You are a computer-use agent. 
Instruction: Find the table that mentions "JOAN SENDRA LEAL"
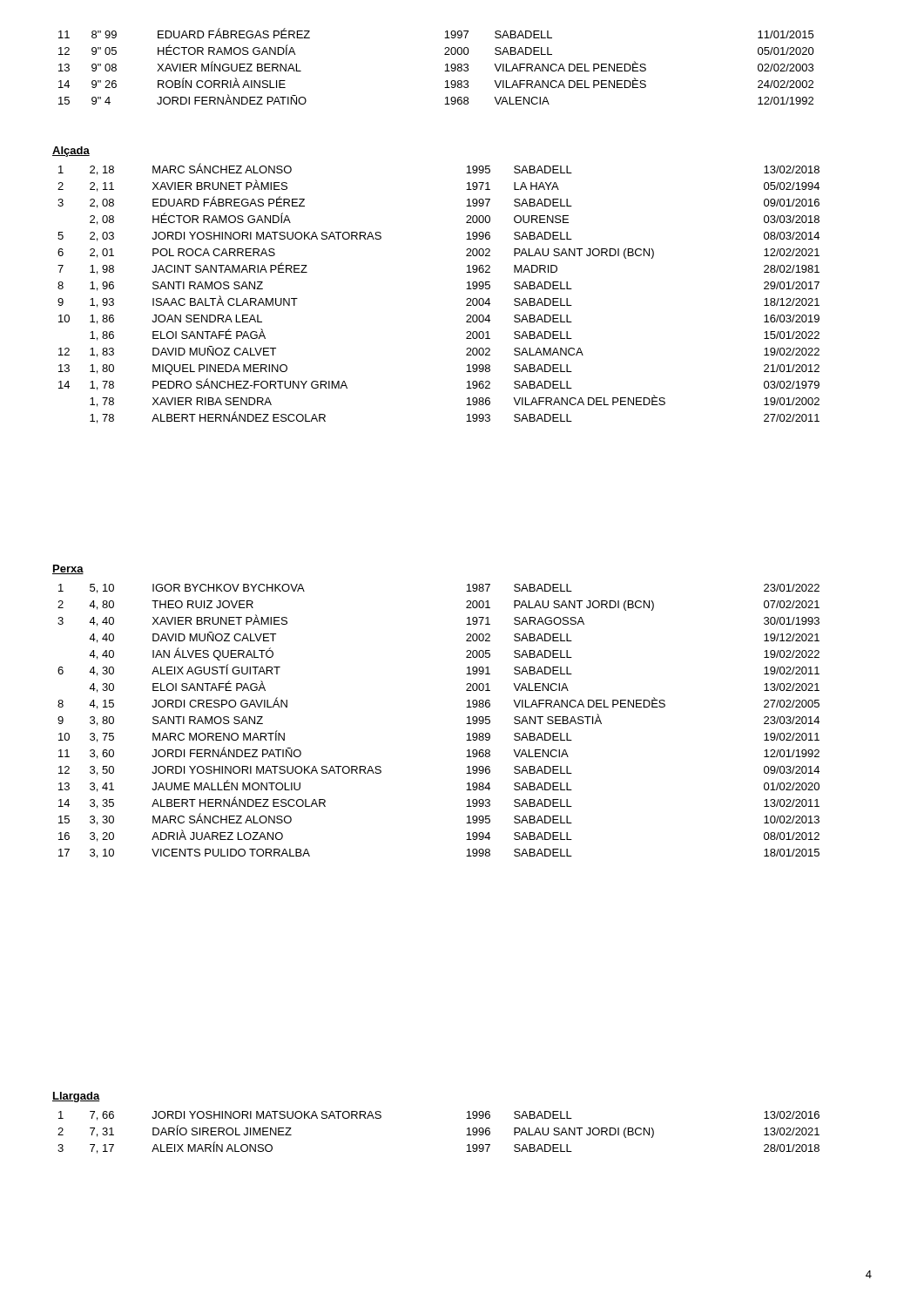click(x=462, y=294)
